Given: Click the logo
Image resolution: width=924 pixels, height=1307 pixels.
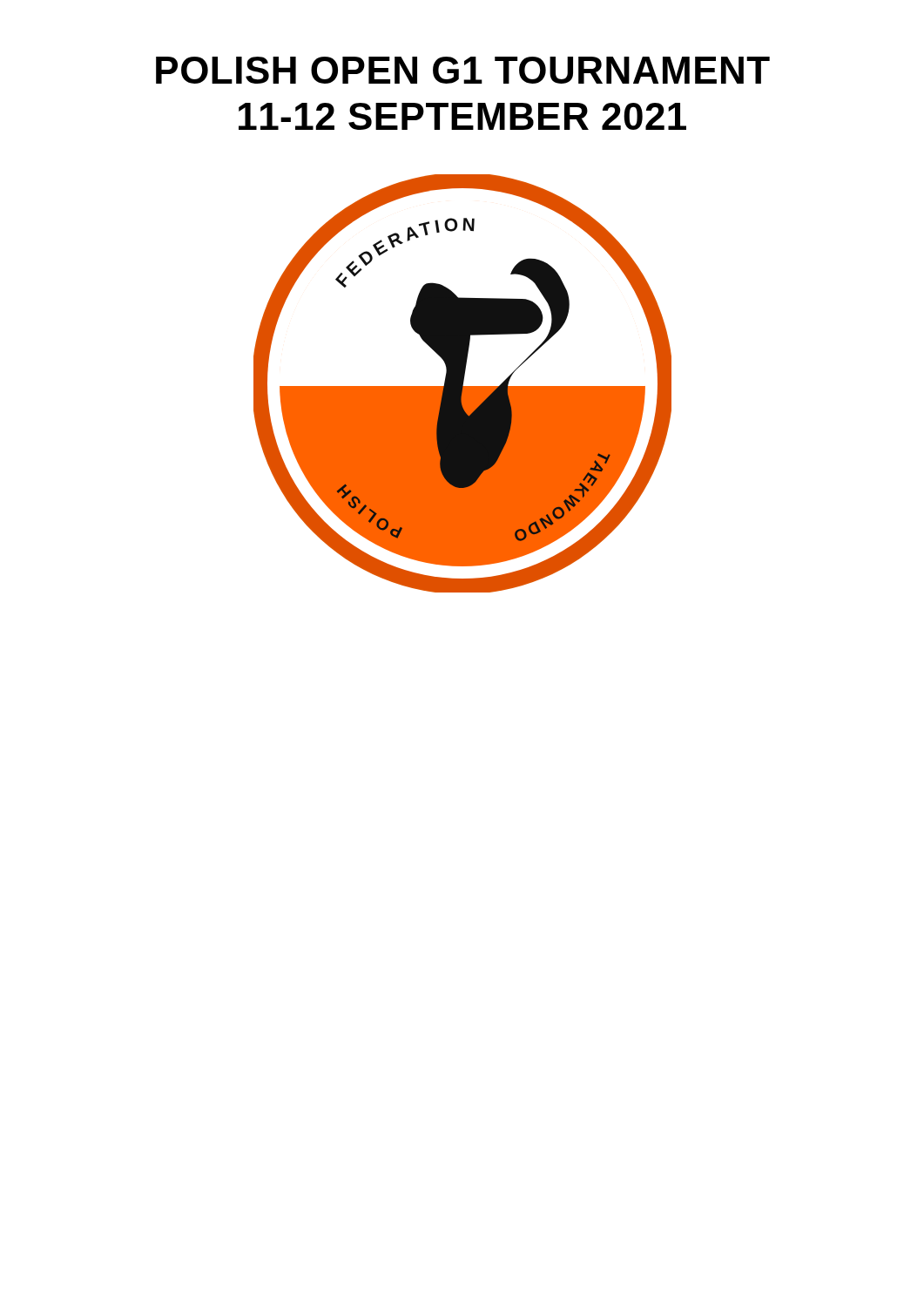Looking at the screenshot, I should [x=462, y=383].
